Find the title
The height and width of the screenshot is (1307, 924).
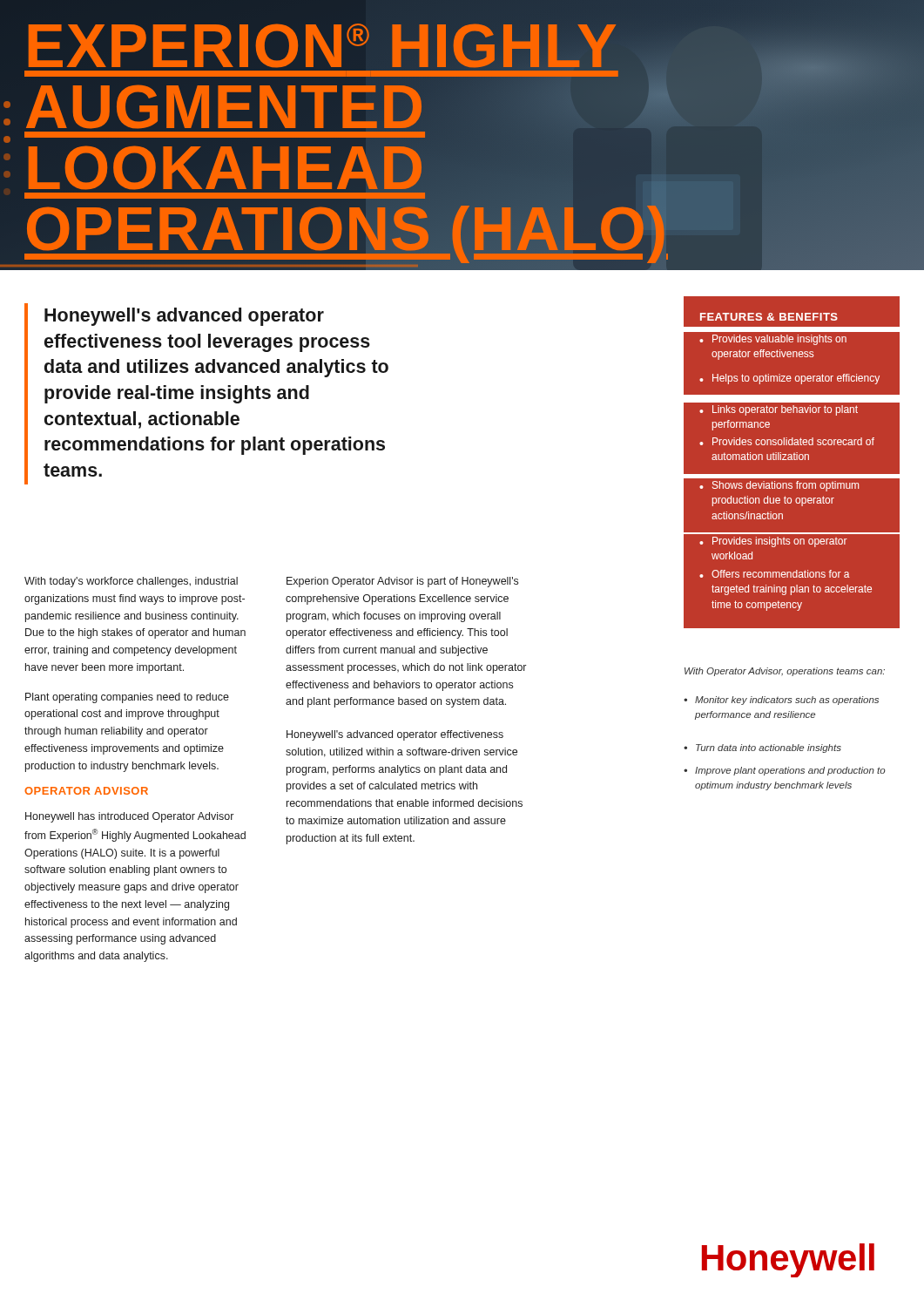tap(346, 138)
